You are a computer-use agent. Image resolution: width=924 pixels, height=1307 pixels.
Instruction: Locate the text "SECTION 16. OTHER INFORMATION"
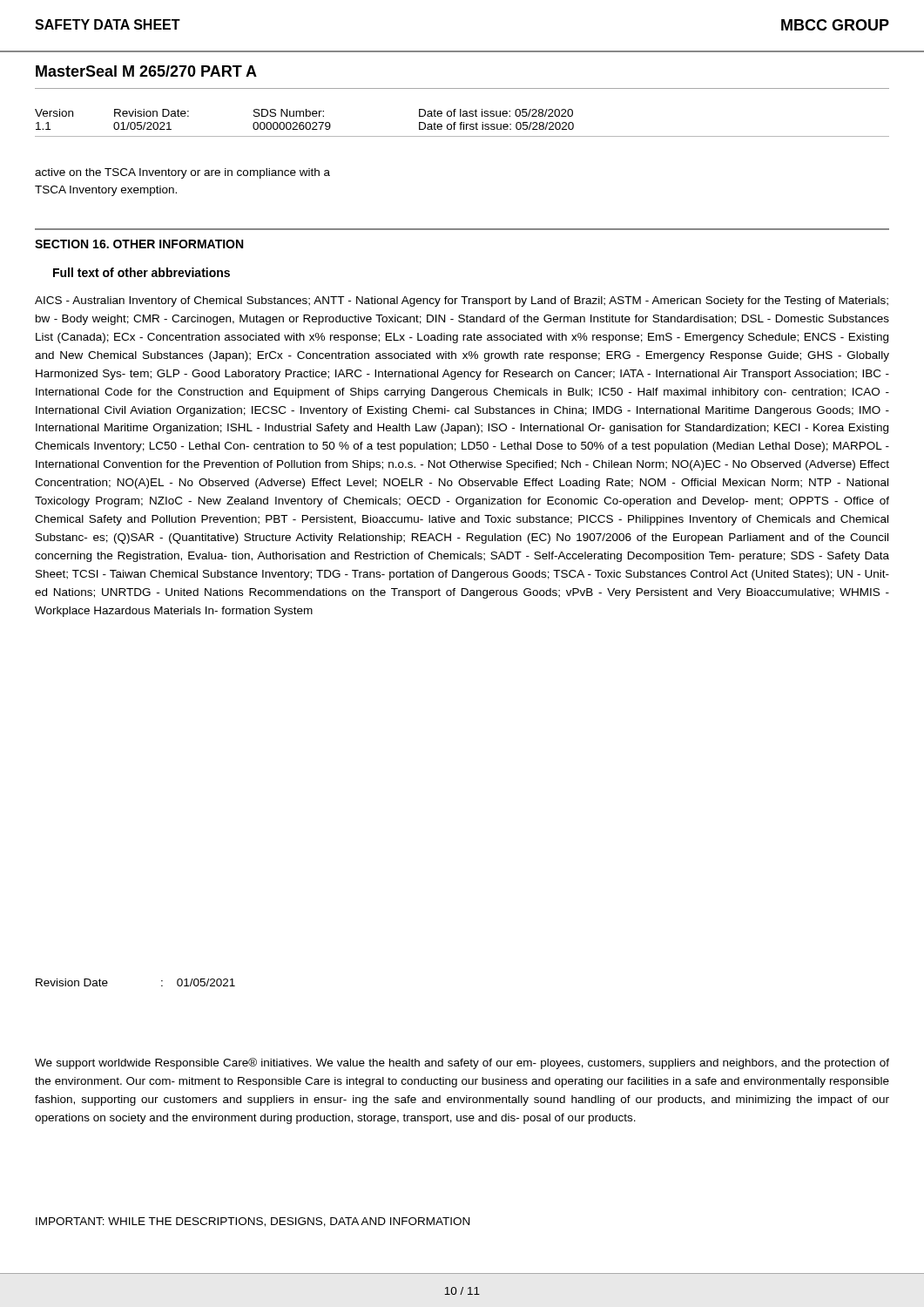point(139,244)
